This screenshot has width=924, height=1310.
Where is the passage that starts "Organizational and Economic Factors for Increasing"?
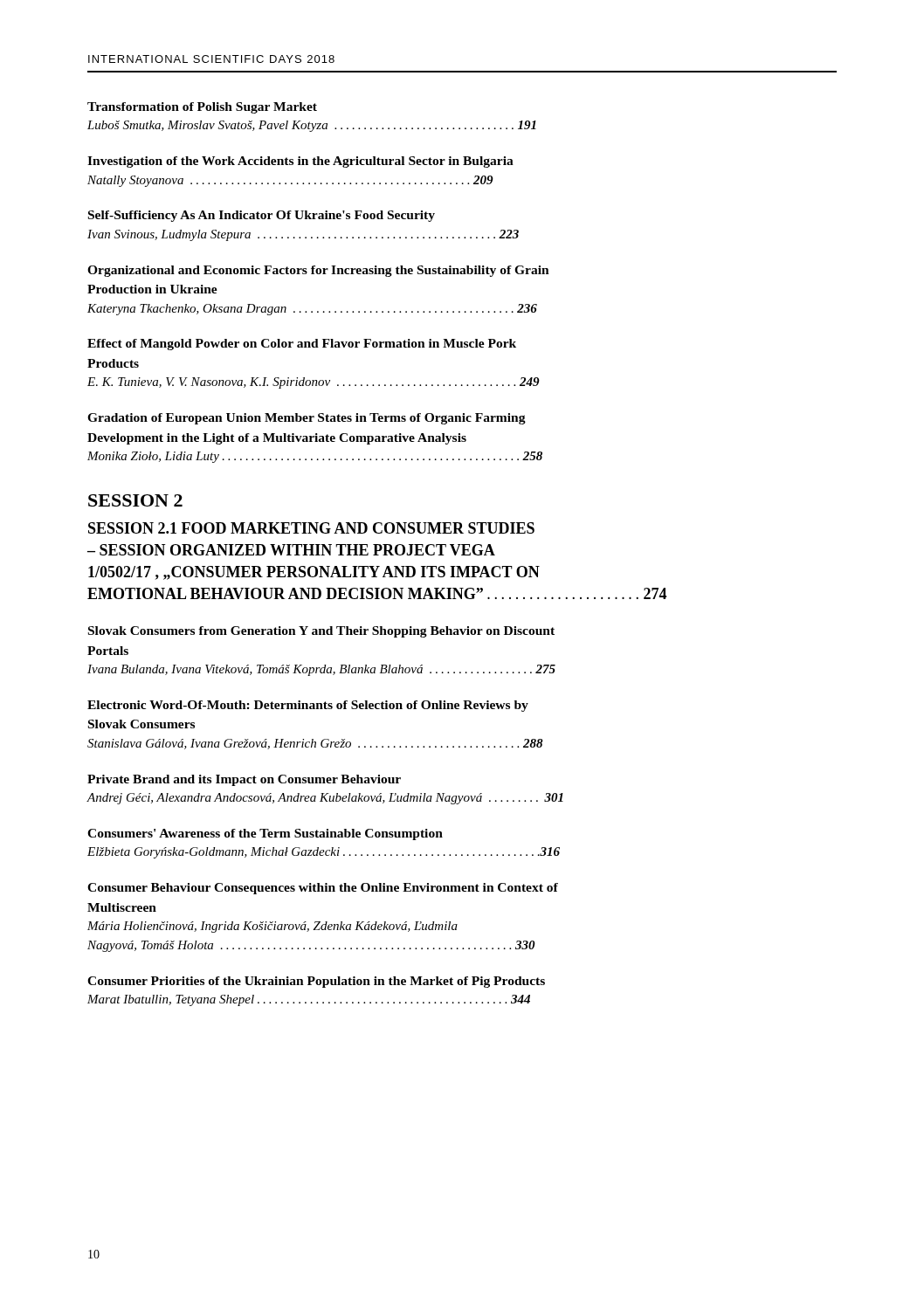(318, 271)
